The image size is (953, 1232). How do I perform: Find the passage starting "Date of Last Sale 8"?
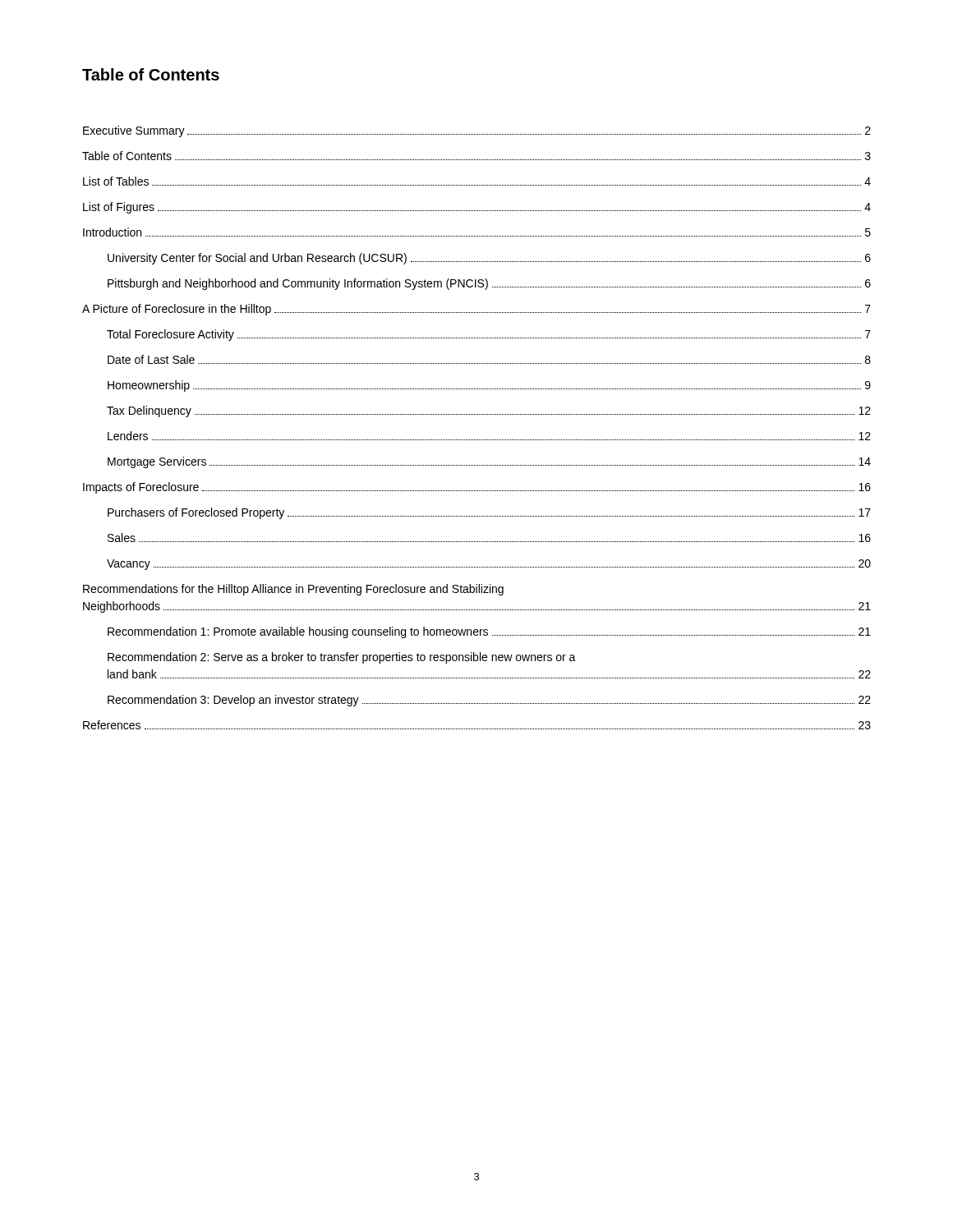489,360
